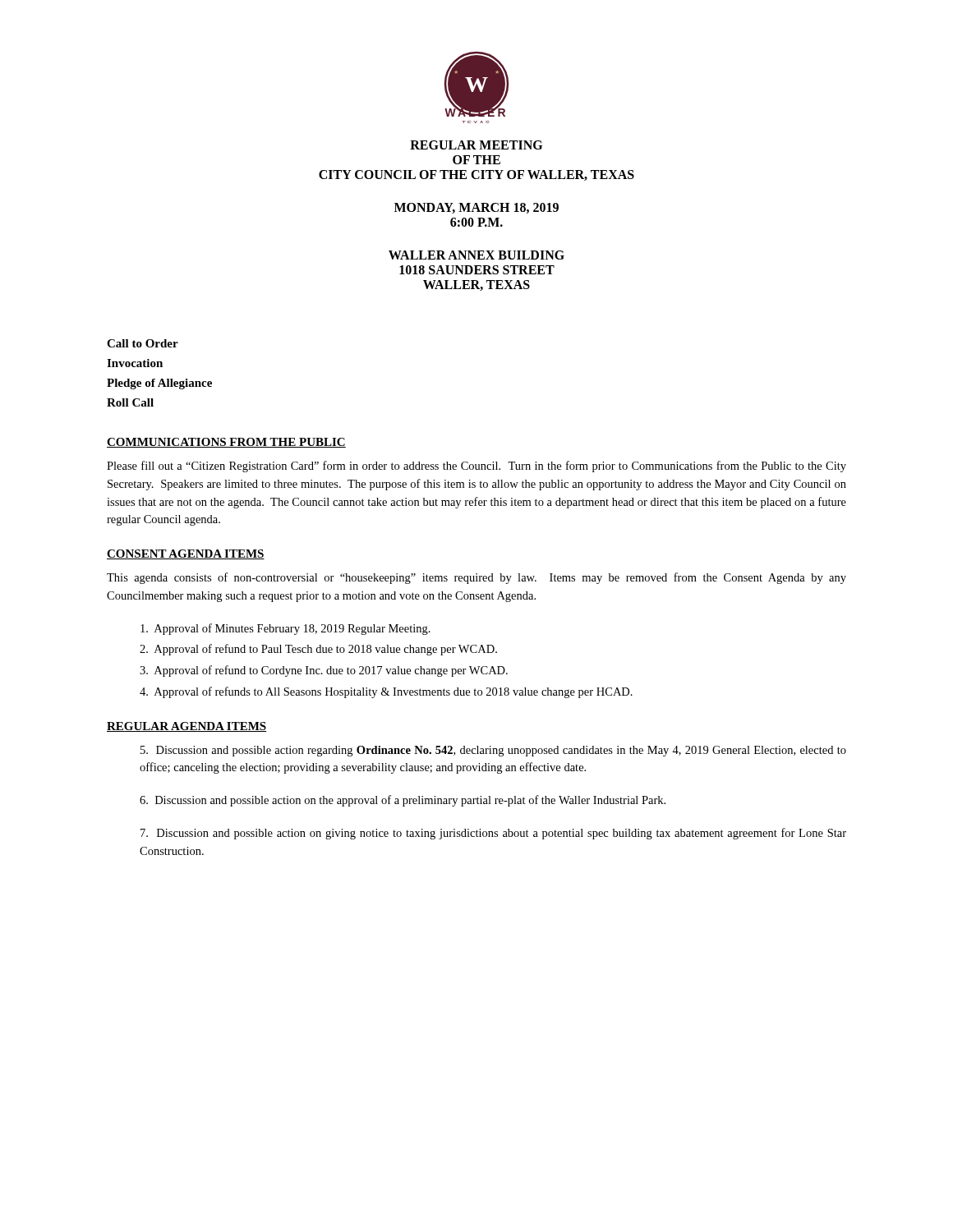Image resolution: width=953 pixels, height=1232 pixels.
Task: Click the passage that begins "5. Discussion and possible action"
Action: (x=493, y=758)
